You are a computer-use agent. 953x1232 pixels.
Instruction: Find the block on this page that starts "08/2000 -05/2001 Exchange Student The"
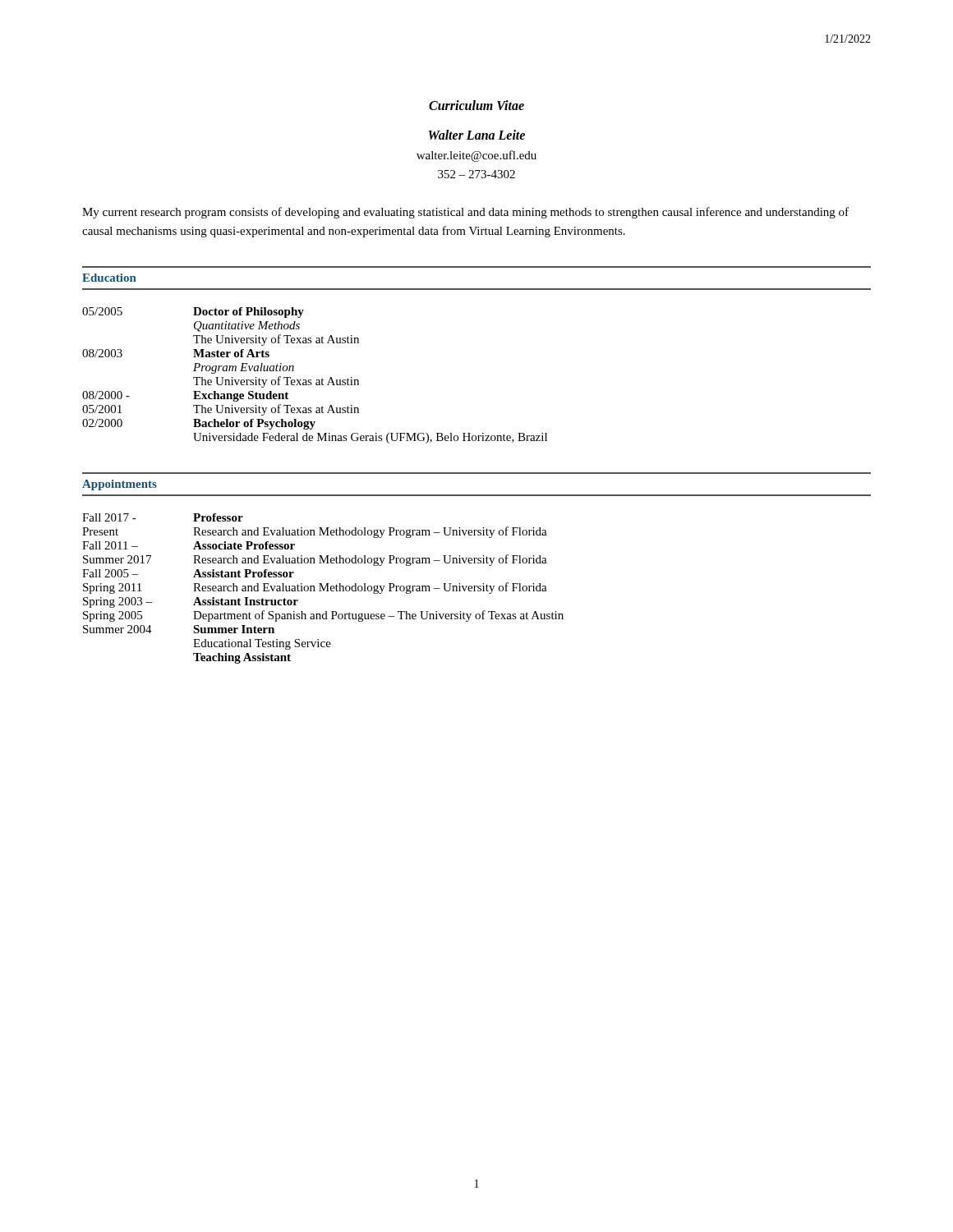221,403
